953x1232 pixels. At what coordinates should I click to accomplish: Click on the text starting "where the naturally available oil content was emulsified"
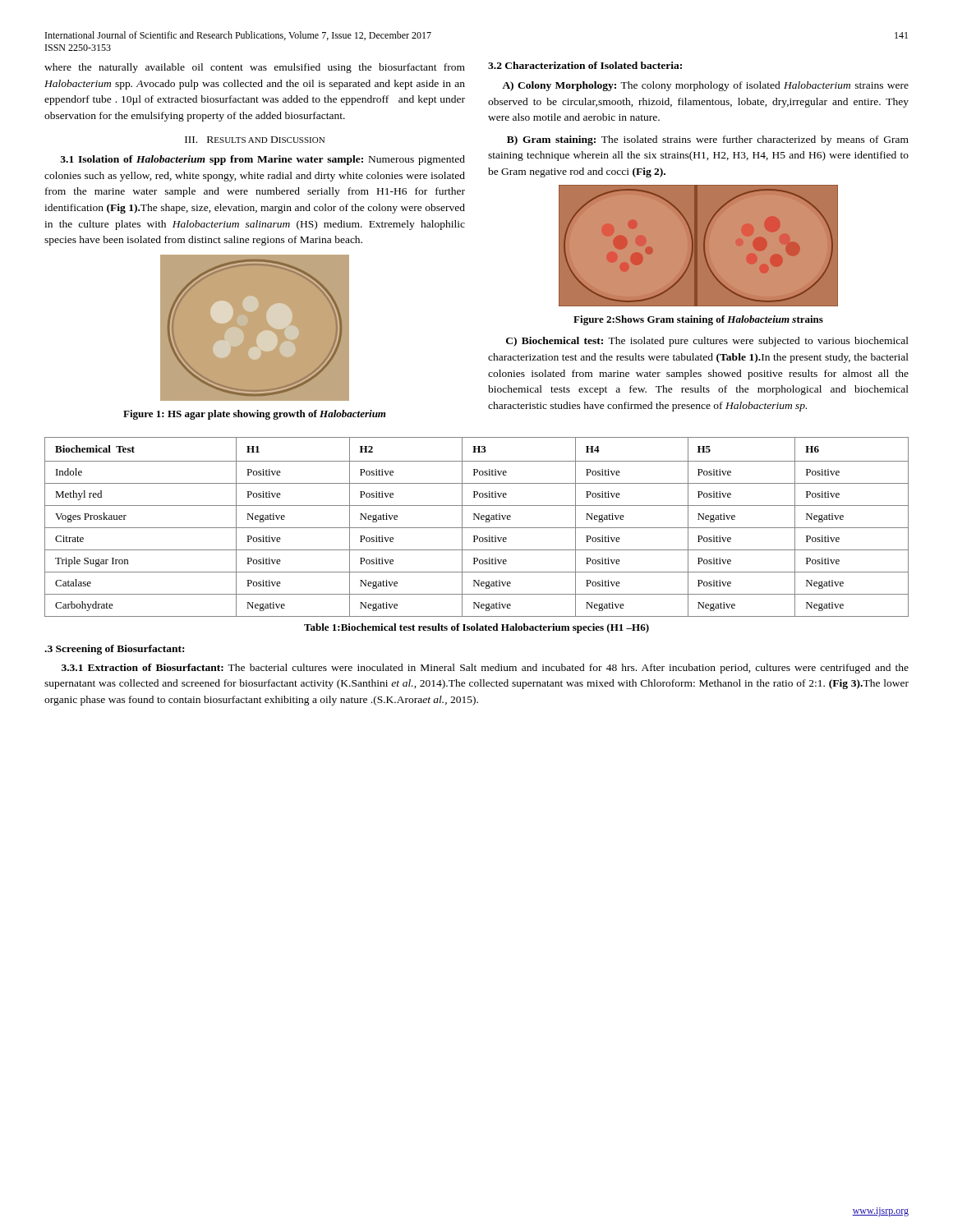pos(255,91)
